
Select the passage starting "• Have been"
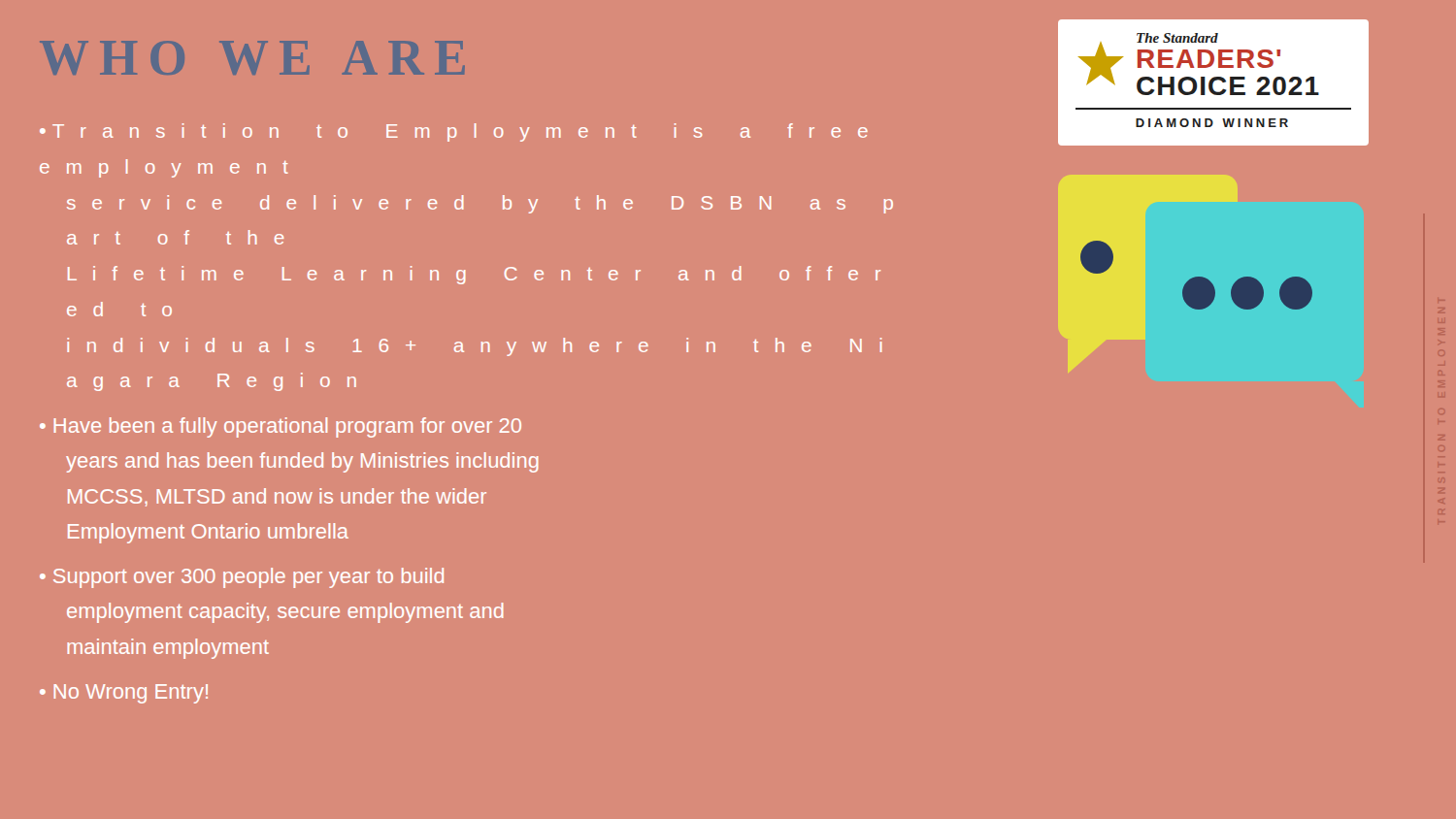(x=289, y=481)
